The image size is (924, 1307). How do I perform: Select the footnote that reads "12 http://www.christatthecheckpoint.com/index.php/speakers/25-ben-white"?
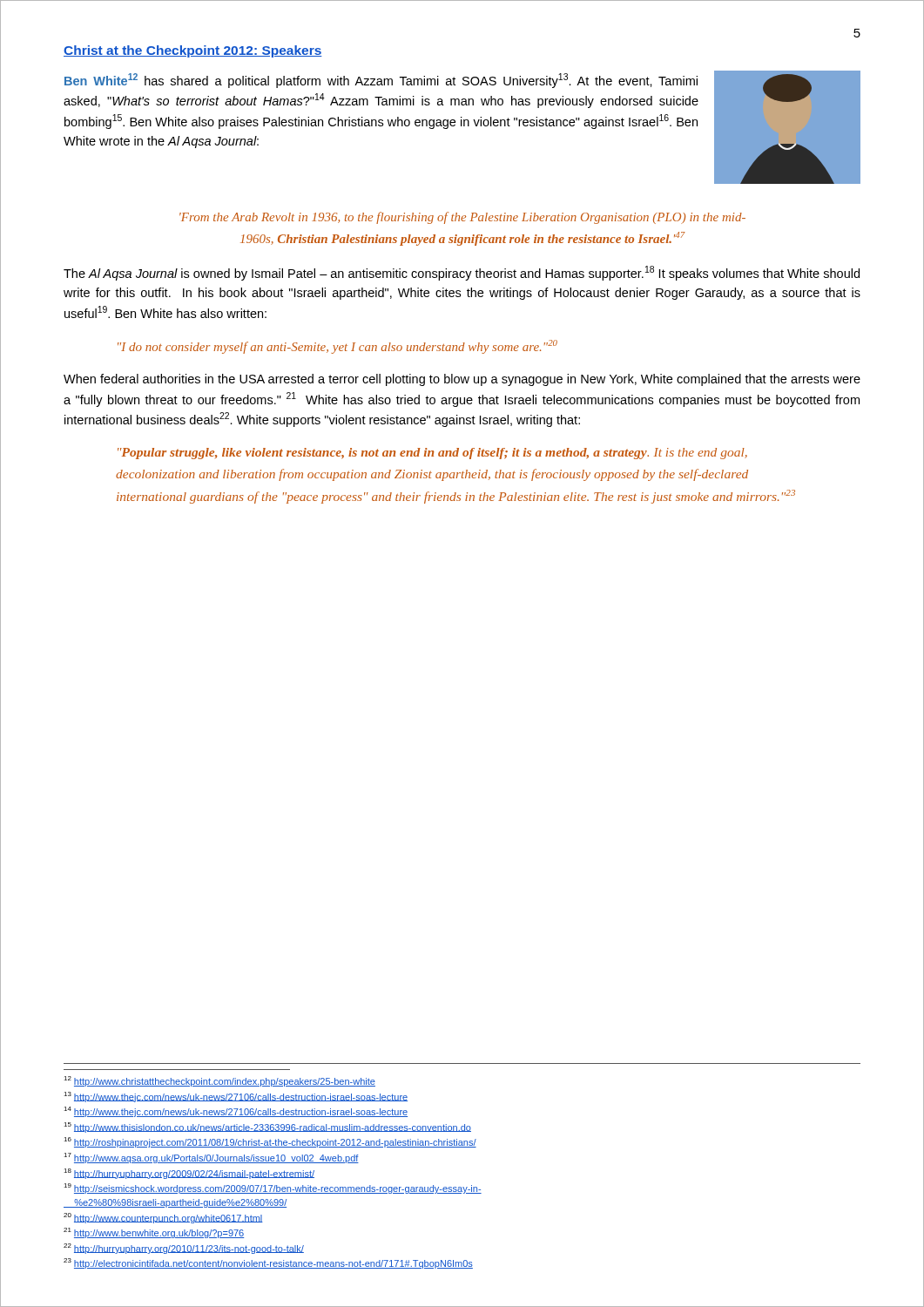219,1080
